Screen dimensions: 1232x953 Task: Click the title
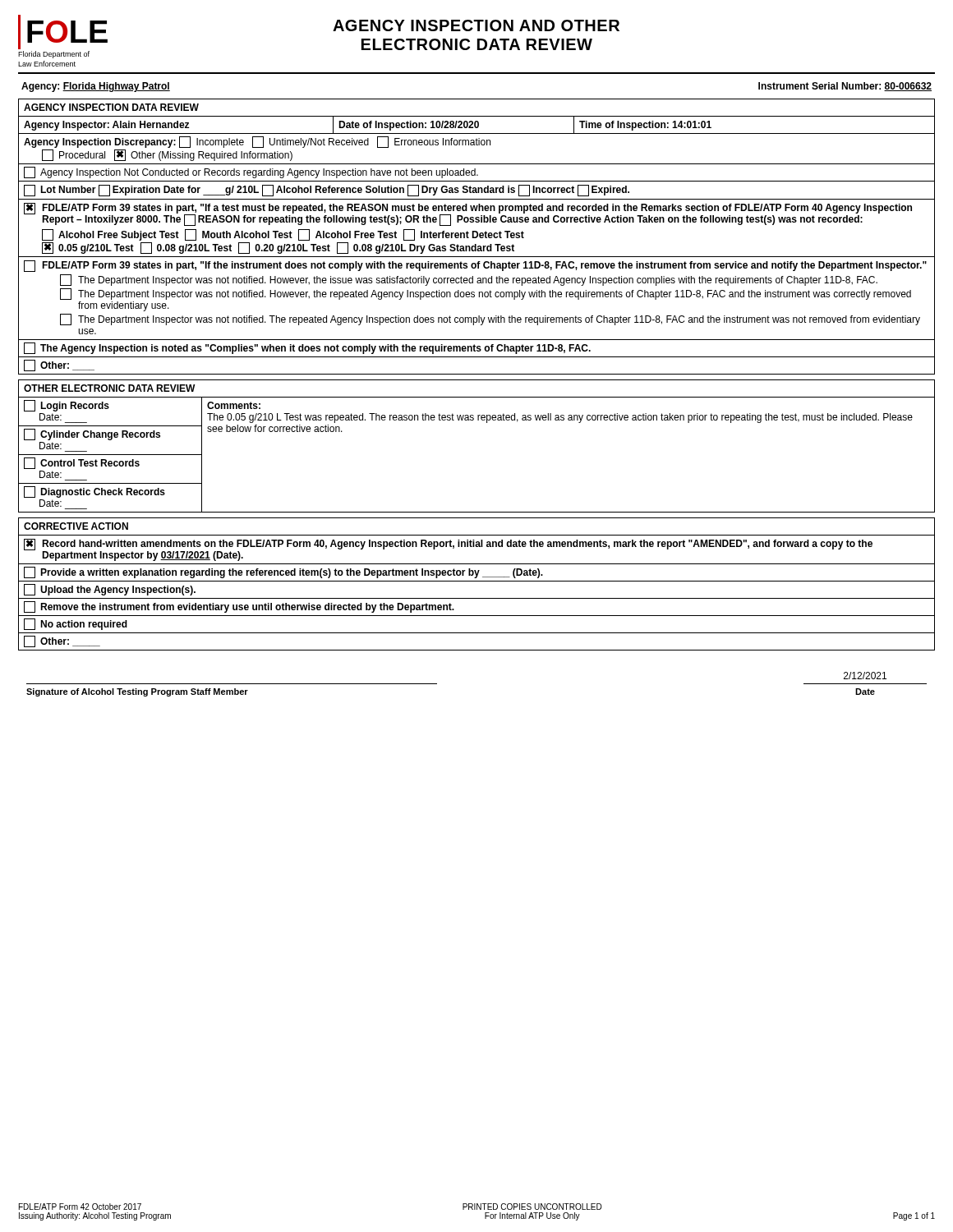click(476, 35)
